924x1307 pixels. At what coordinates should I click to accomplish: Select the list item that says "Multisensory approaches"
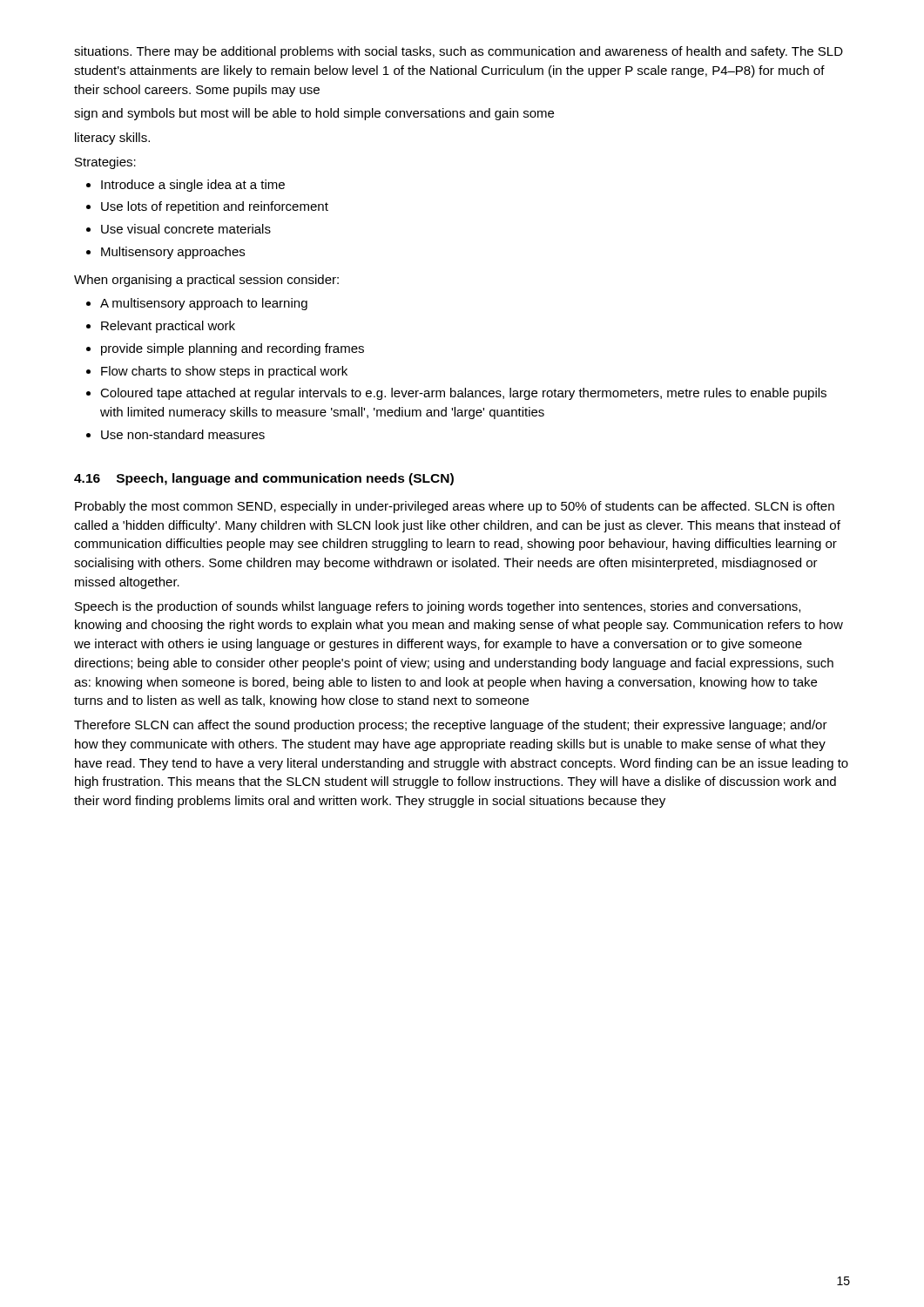[x=165, y=253]
